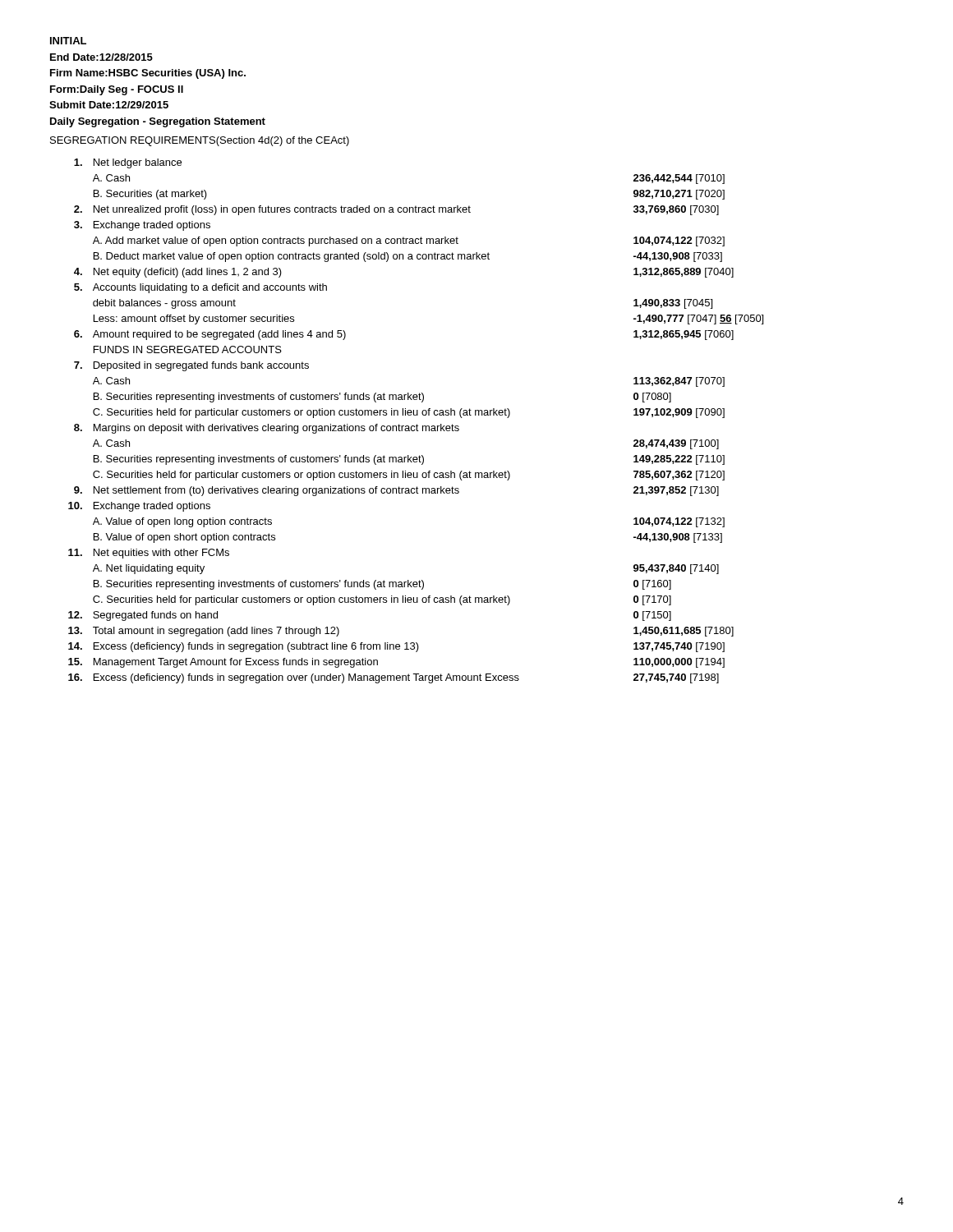
Task: Where is the passage that starts "Net equity (deficit) (add lines 1,"?
Action: (x=187, y=271)
